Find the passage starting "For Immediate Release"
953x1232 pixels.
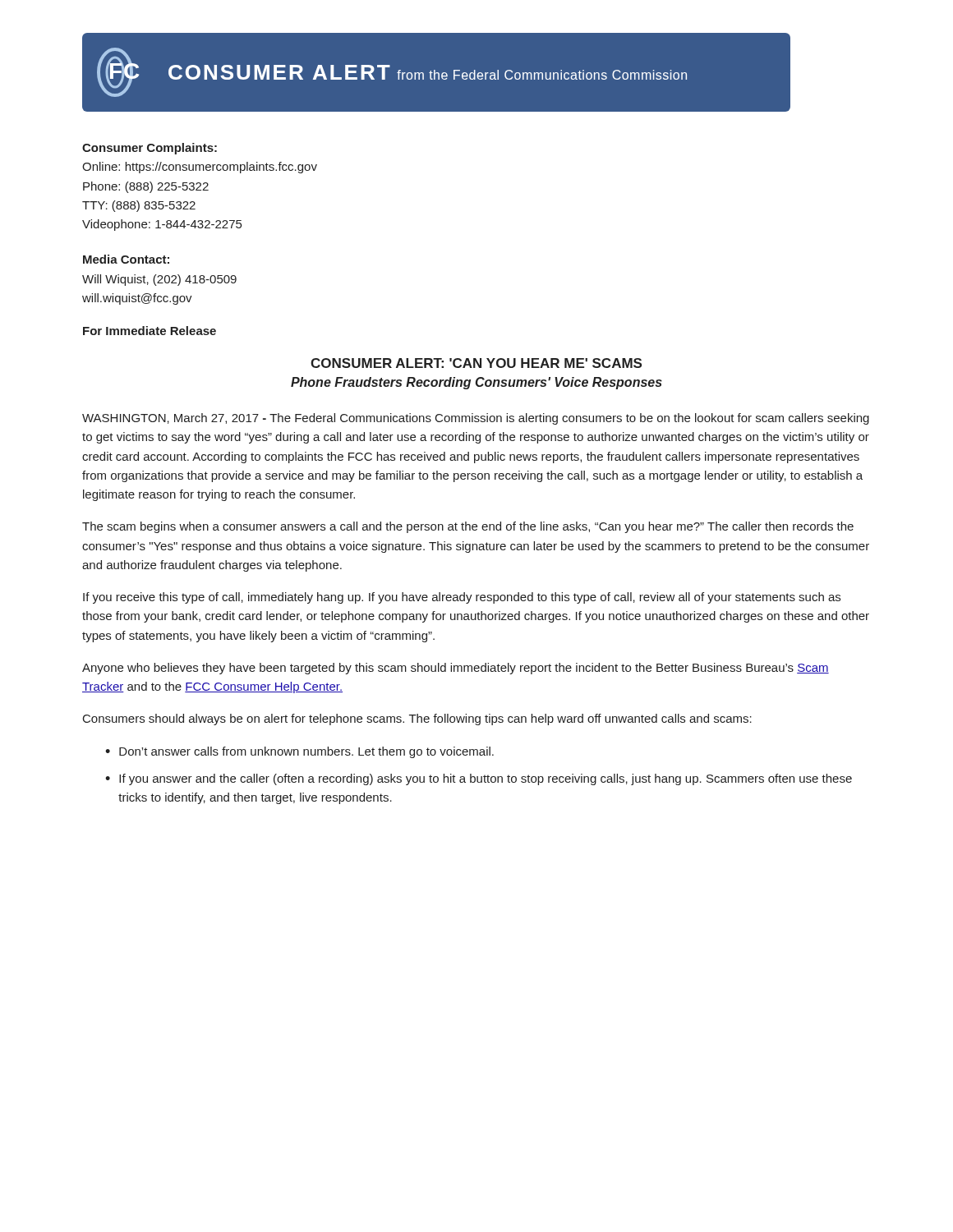coord(149,331)
